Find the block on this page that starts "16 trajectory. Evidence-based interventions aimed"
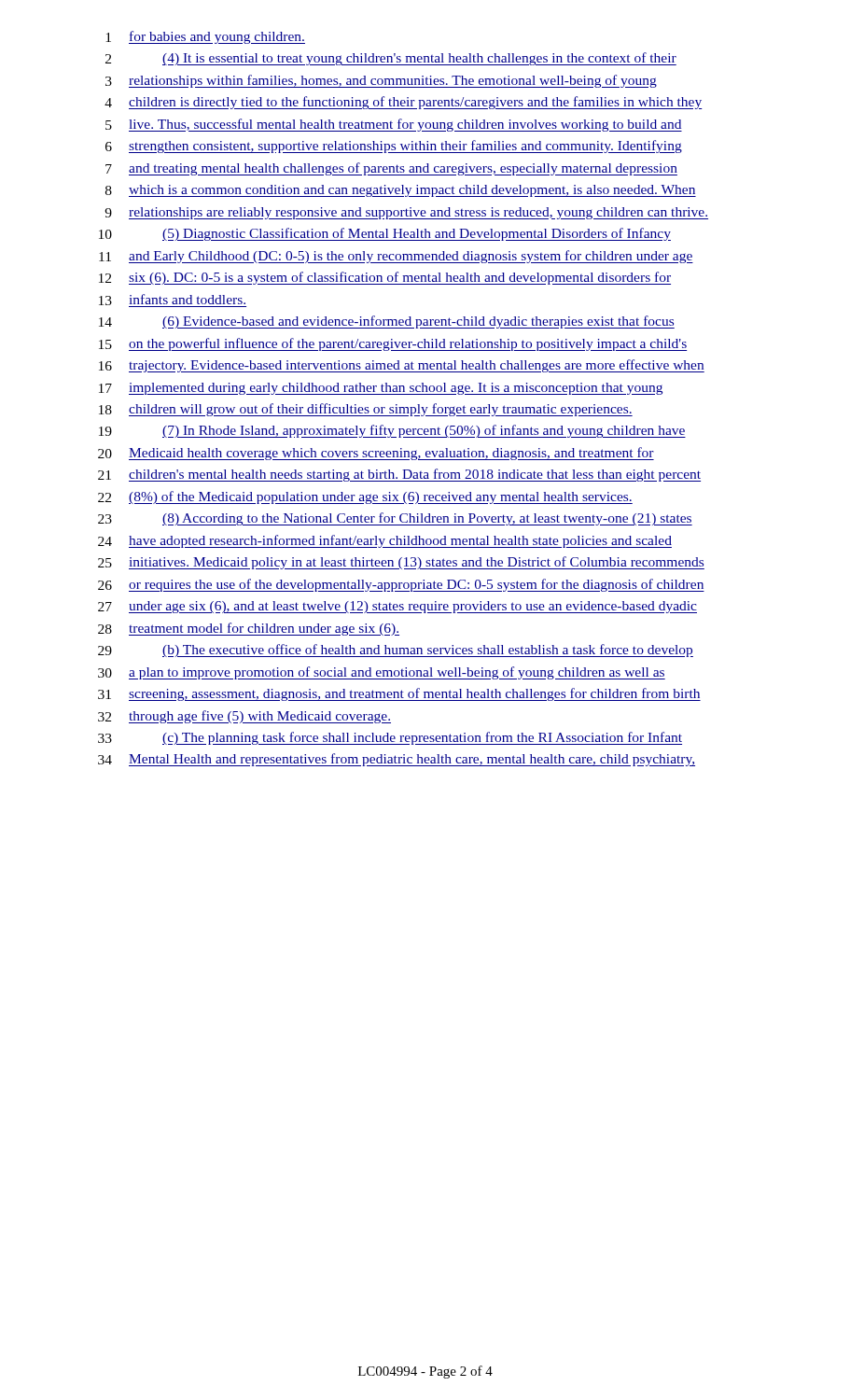 (432, 366)
